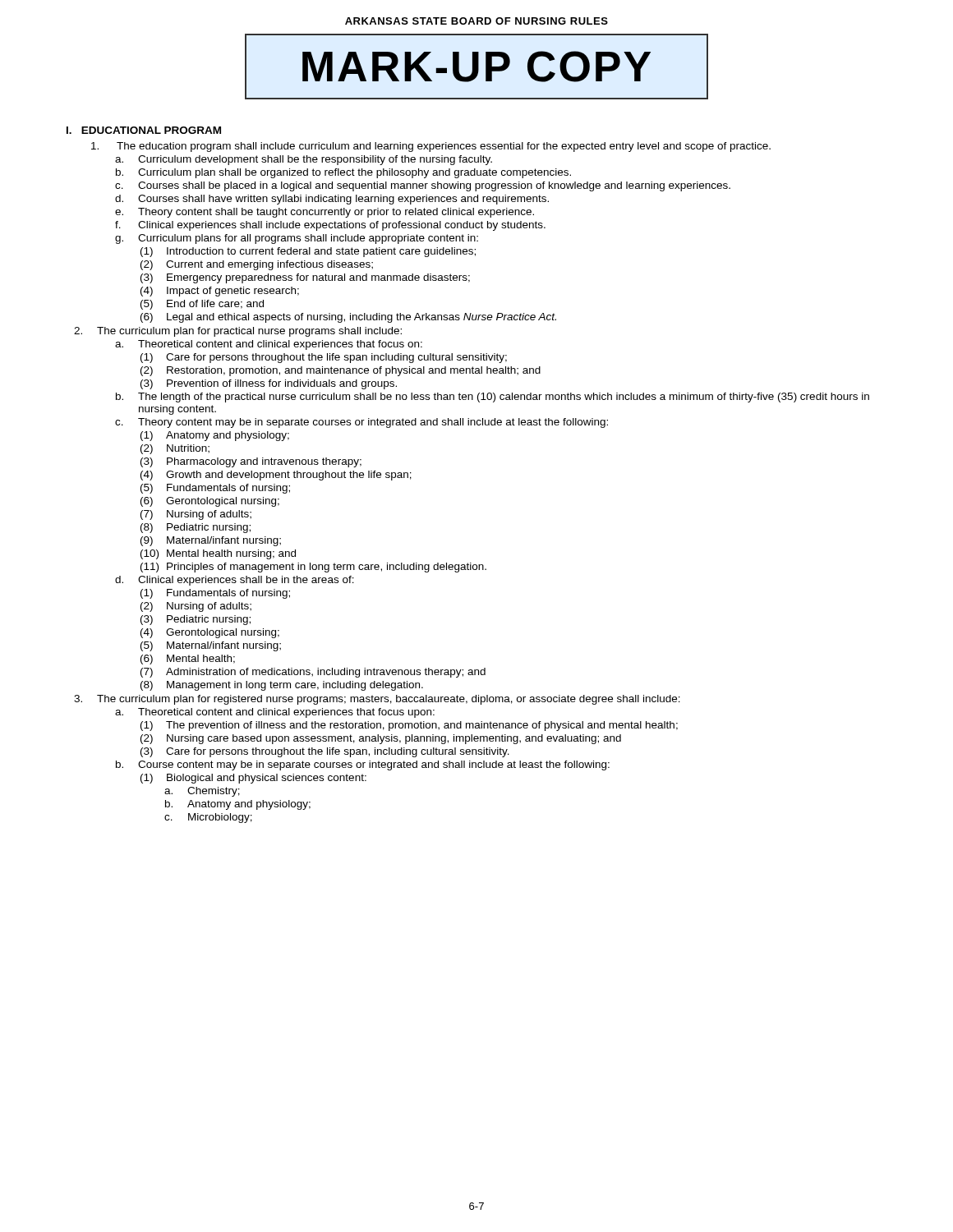Find the list item containing "(3) Pediatric nursing;"
Viewport: 953px width, 1232px height.
pos(196,620)
